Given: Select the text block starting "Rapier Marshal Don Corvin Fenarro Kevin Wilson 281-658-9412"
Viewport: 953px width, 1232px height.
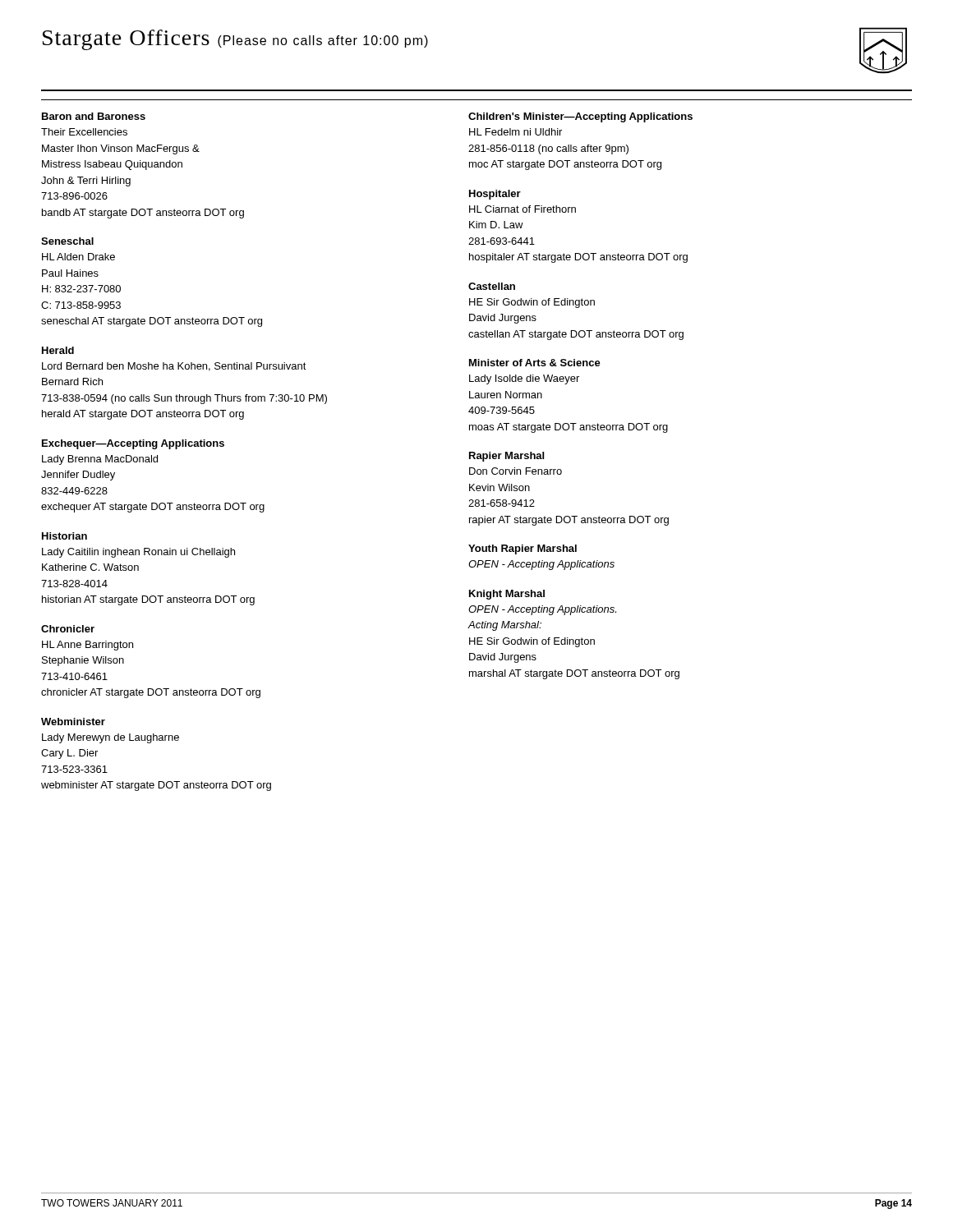Looking at the screenshot, I should tap(506, 457).
